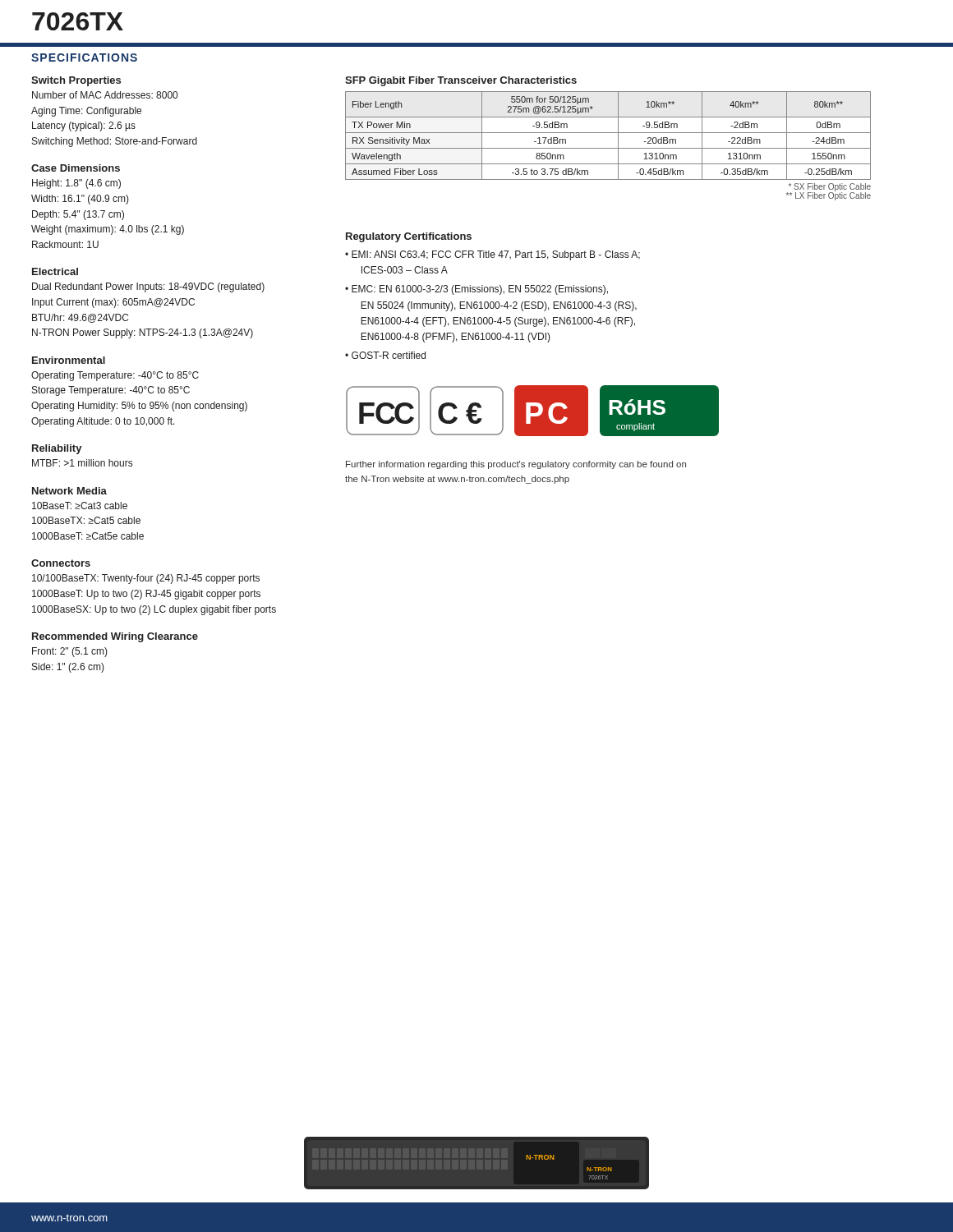
Task: Where does it say "Recommended Wiring Clearance"?
Action: pos(171,636)
